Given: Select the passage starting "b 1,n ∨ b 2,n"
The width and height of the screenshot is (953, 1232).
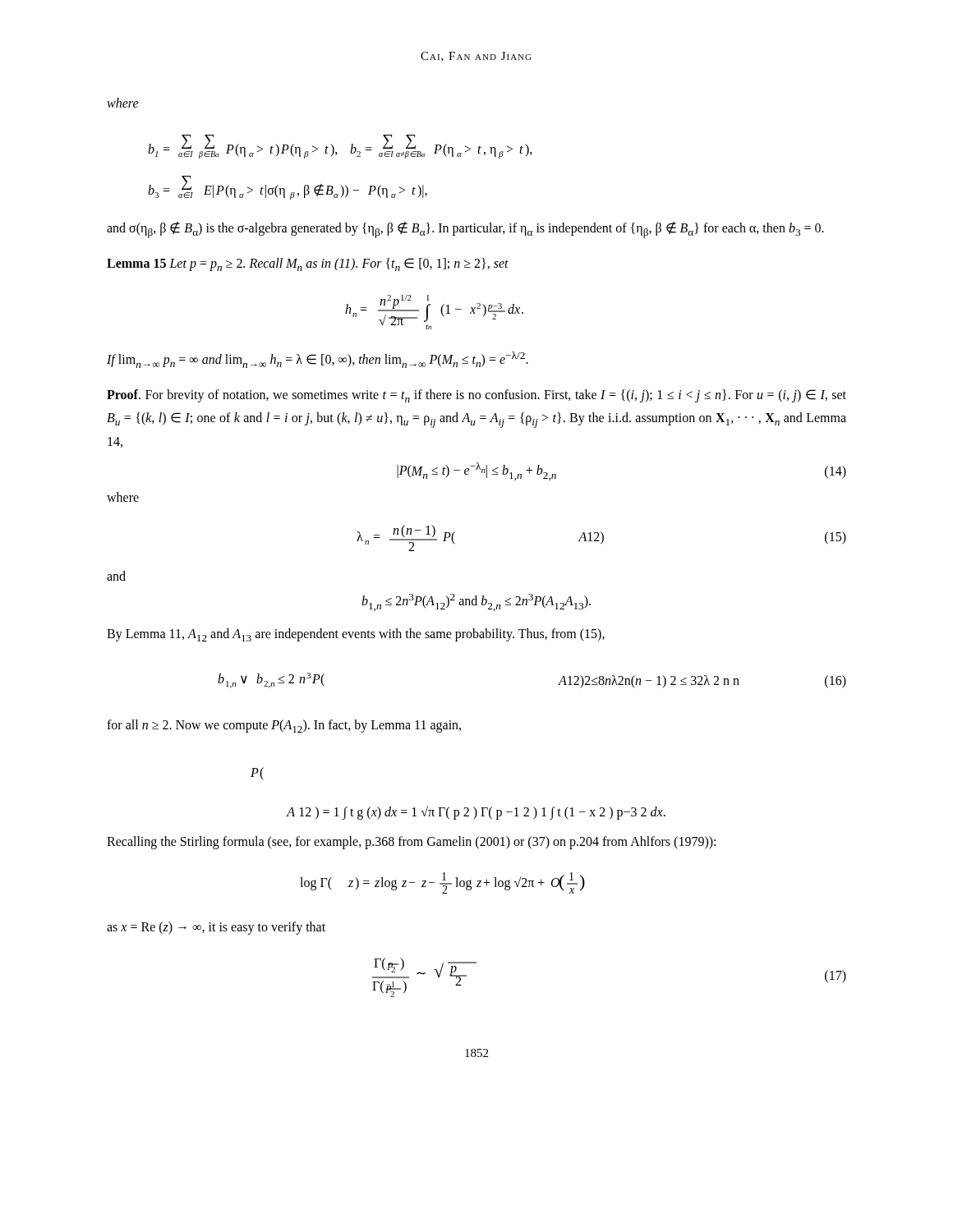Looking at the screenshot, I should coord(281,680).
